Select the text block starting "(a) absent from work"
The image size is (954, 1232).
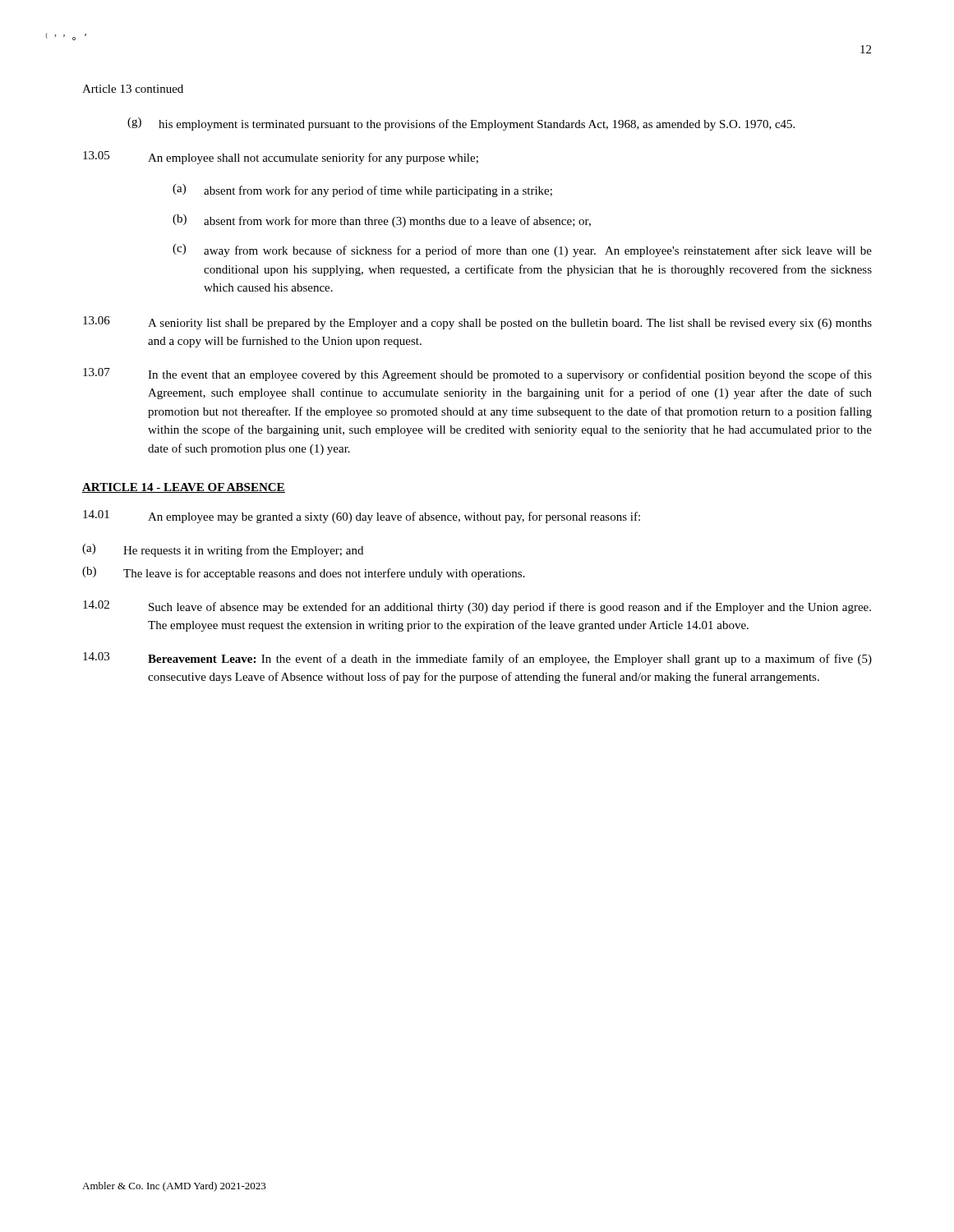tap(522, 191)
